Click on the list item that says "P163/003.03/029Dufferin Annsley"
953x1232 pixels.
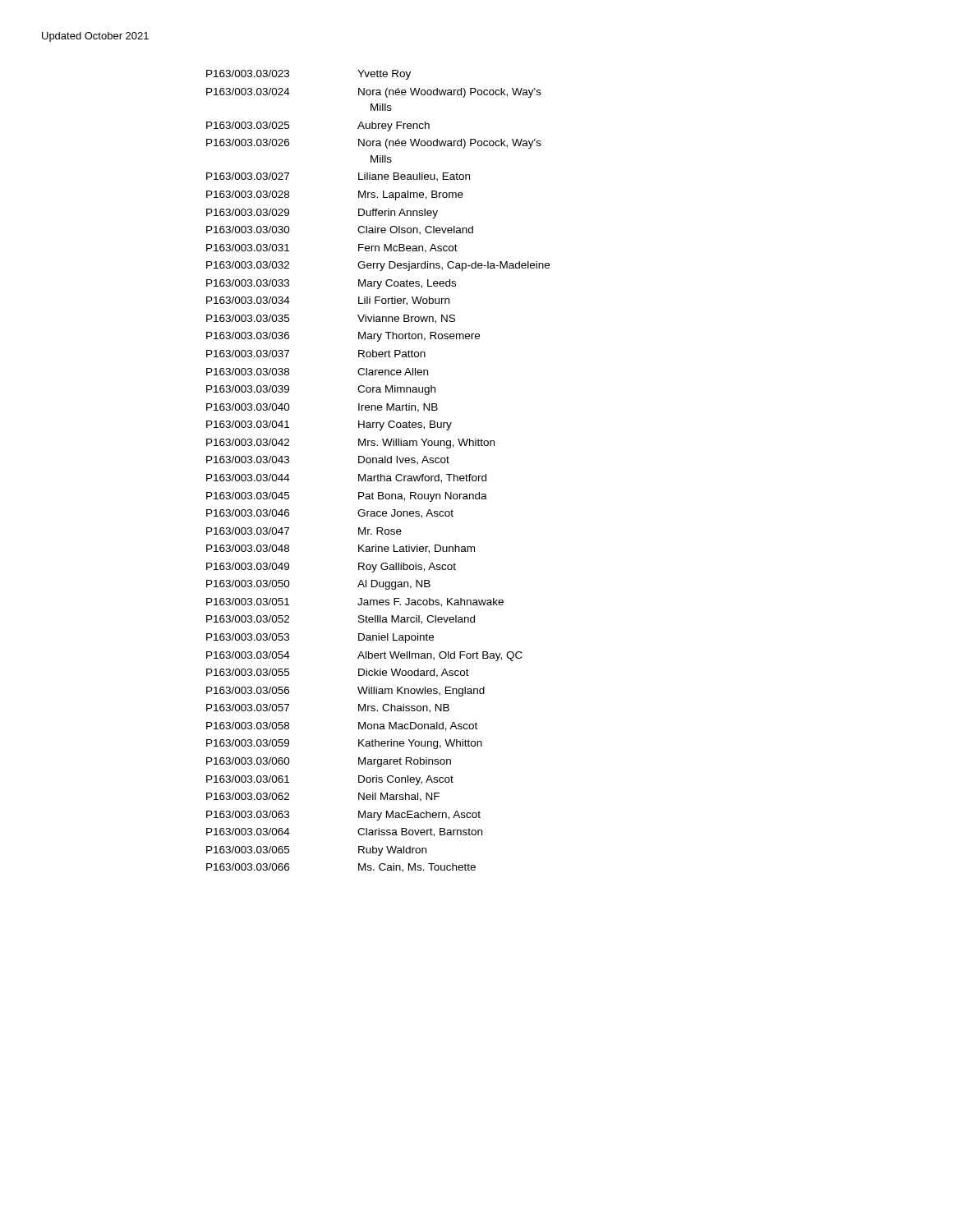click(x=249, y=212)
